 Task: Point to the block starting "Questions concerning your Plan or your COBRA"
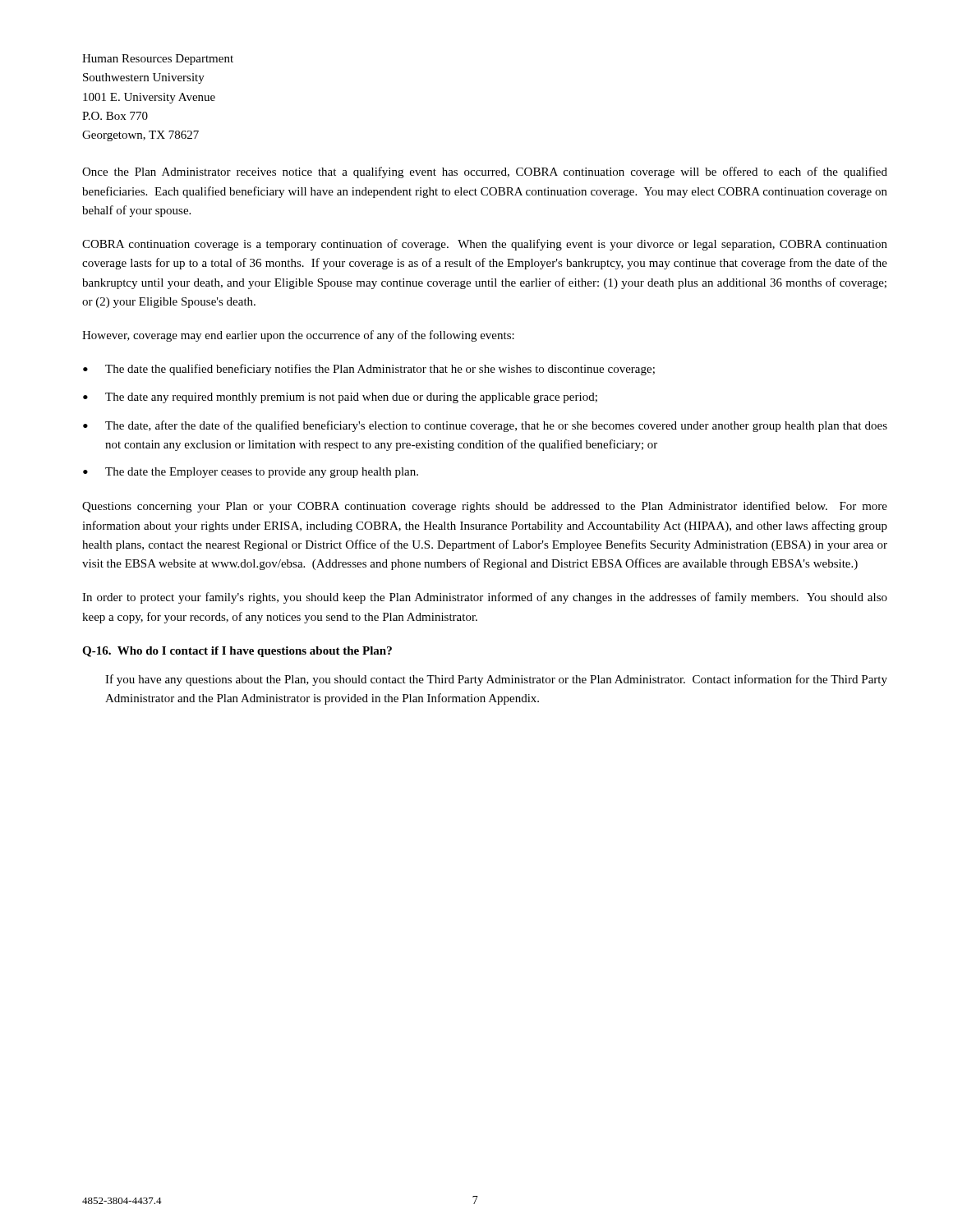click(x=485, y=535)
